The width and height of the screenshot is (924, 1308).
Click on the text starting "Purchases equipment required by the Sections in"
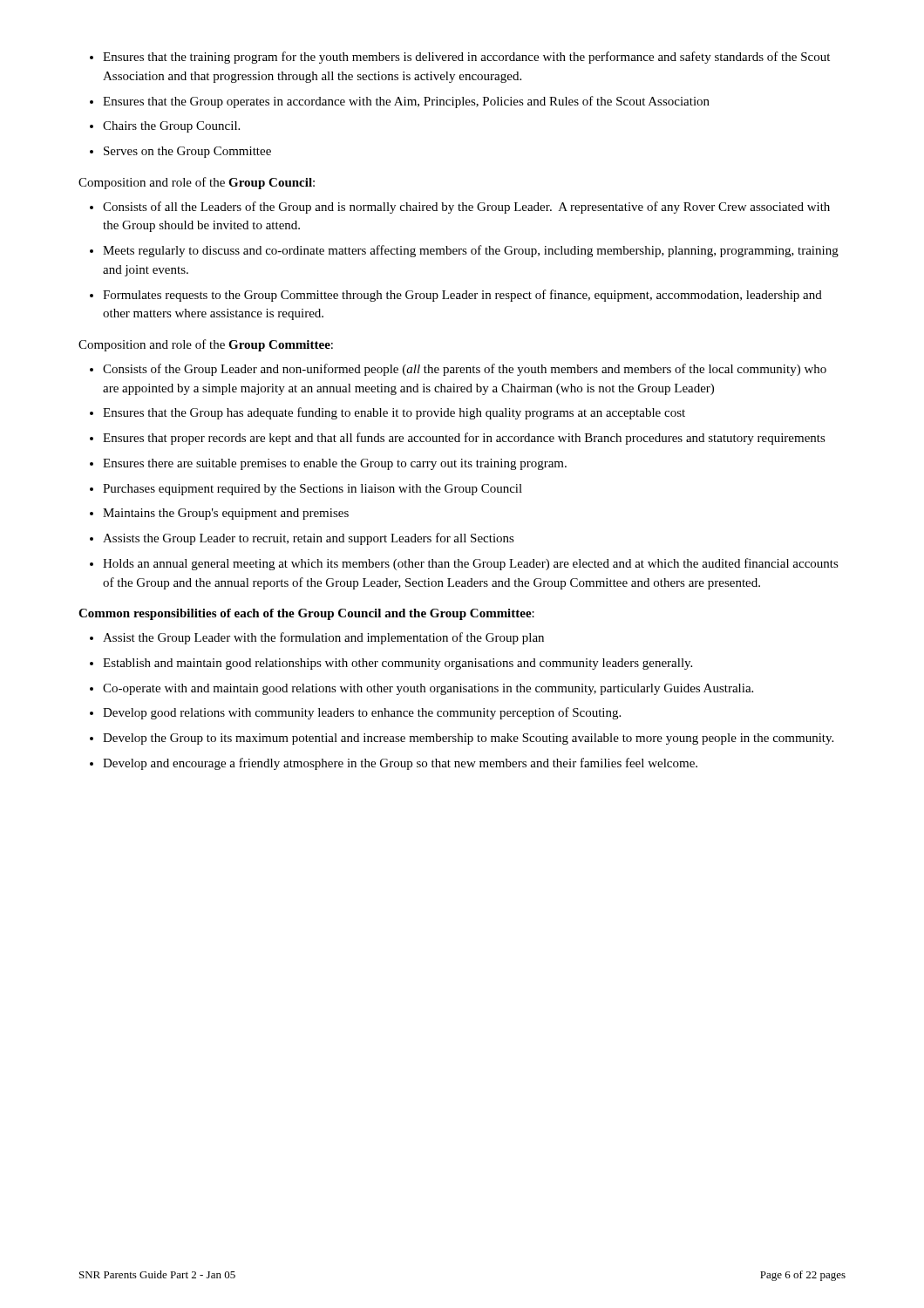474,489
